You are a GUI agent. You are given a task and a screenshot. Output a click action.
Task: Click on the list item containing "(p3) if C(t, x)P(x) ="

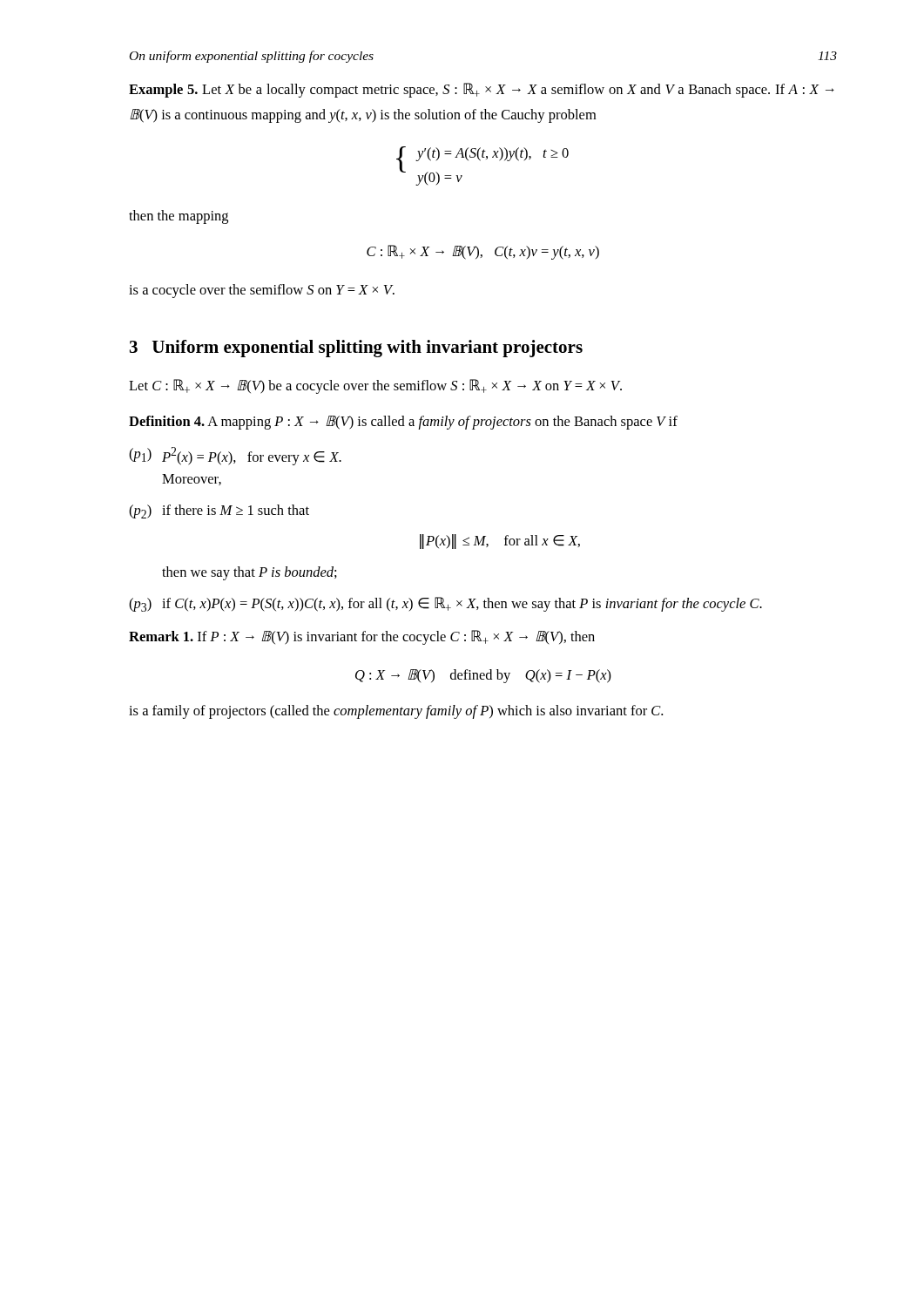[483, 605]
